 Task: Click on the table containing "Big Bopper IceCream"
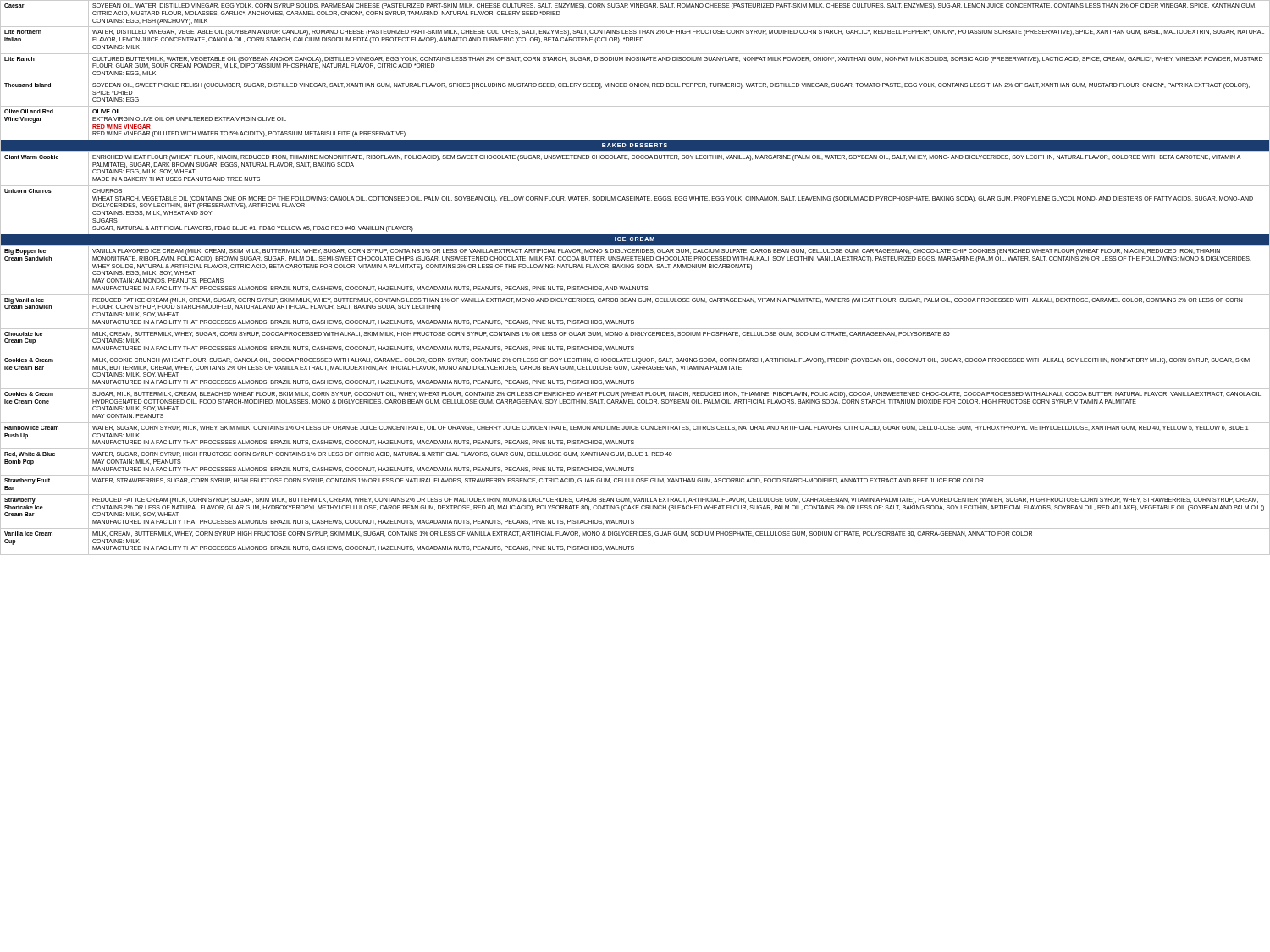635,270
